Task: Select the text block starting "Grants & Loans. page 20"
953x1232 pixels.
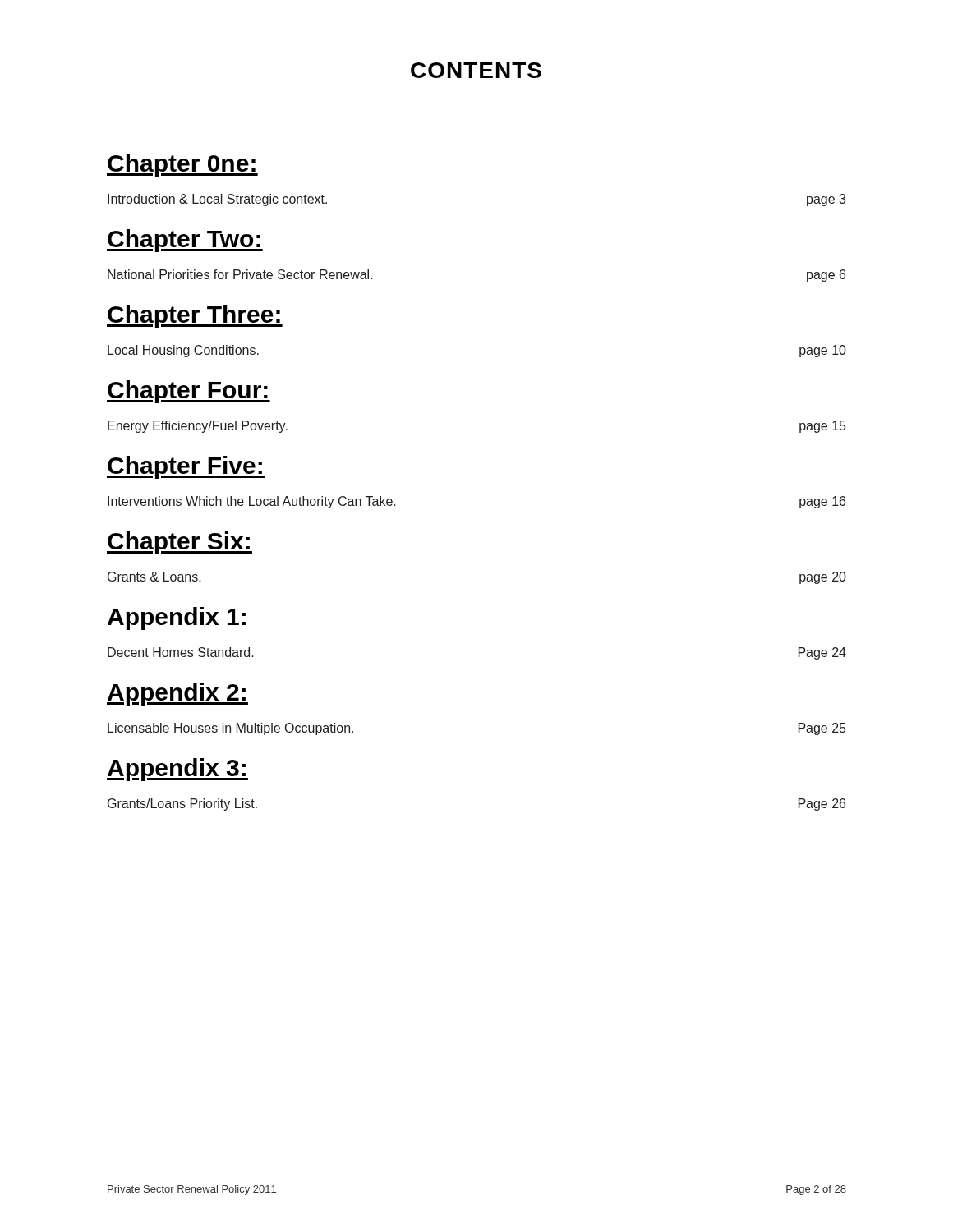Action: point(154,578)
